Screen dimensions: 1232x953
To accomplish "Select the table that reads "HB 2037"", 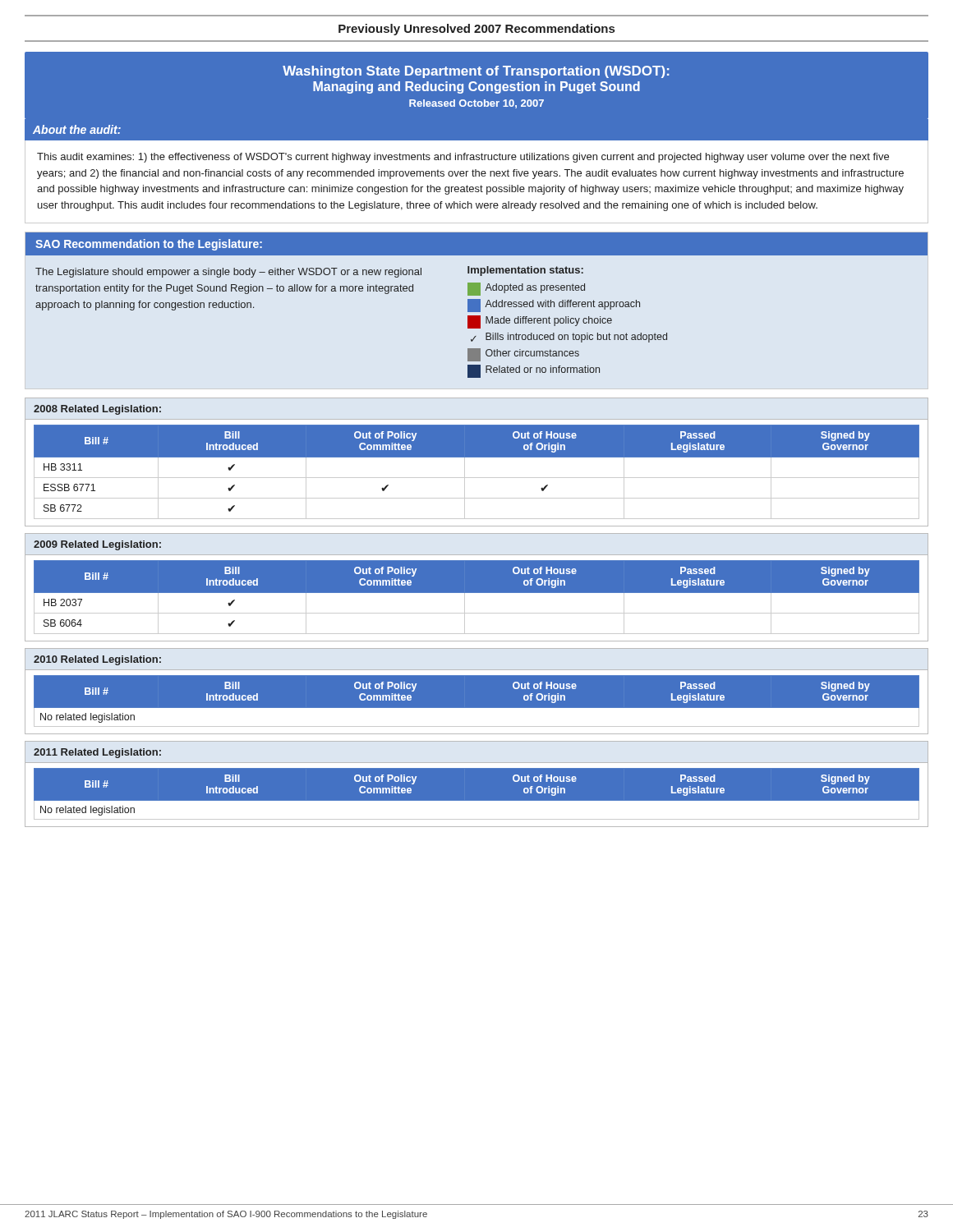I will [x=476, y=597].
